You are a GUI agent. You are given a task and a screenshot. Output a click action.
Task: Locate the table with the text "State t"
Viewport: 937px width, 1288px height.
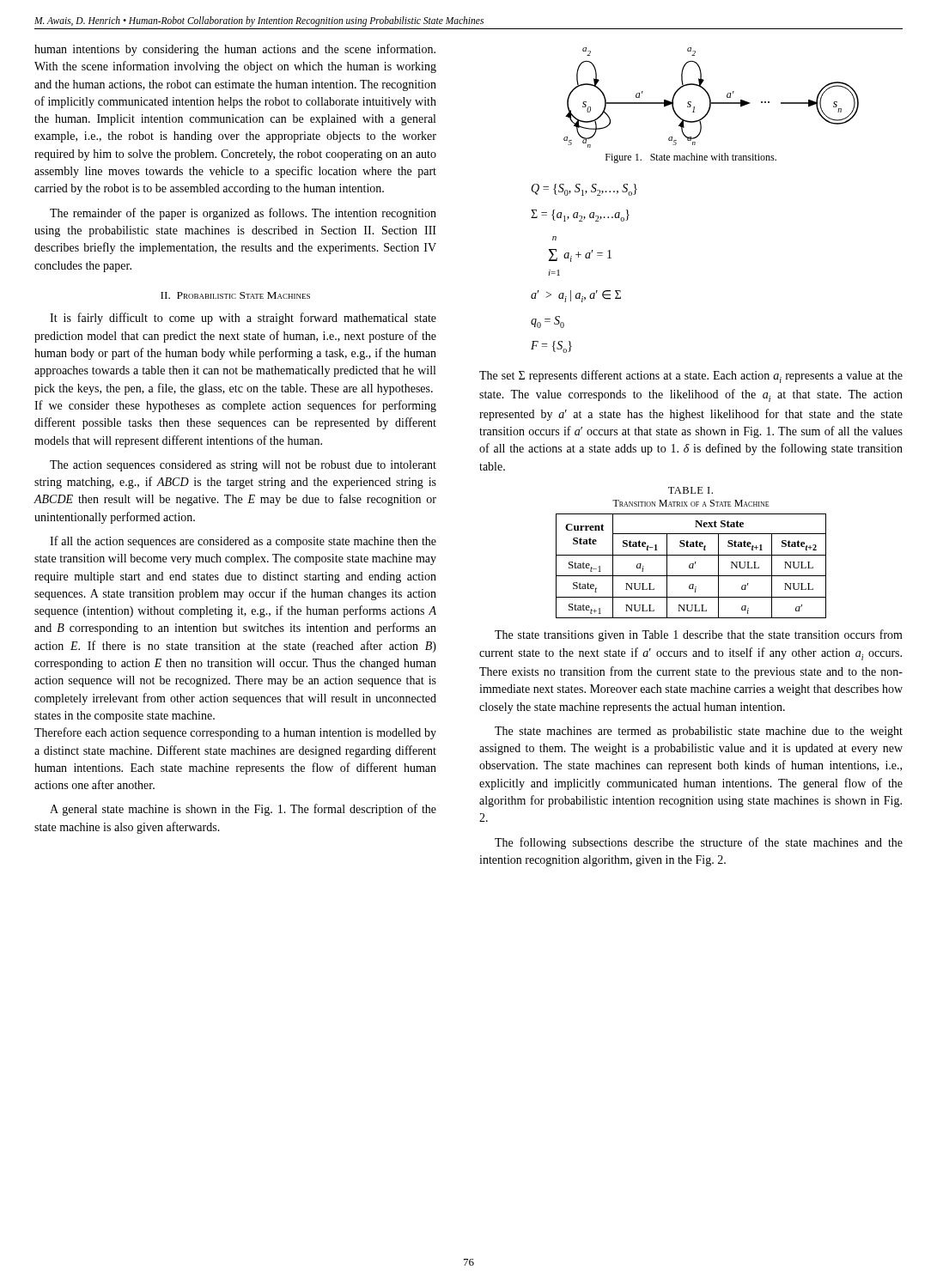[691, 551]
